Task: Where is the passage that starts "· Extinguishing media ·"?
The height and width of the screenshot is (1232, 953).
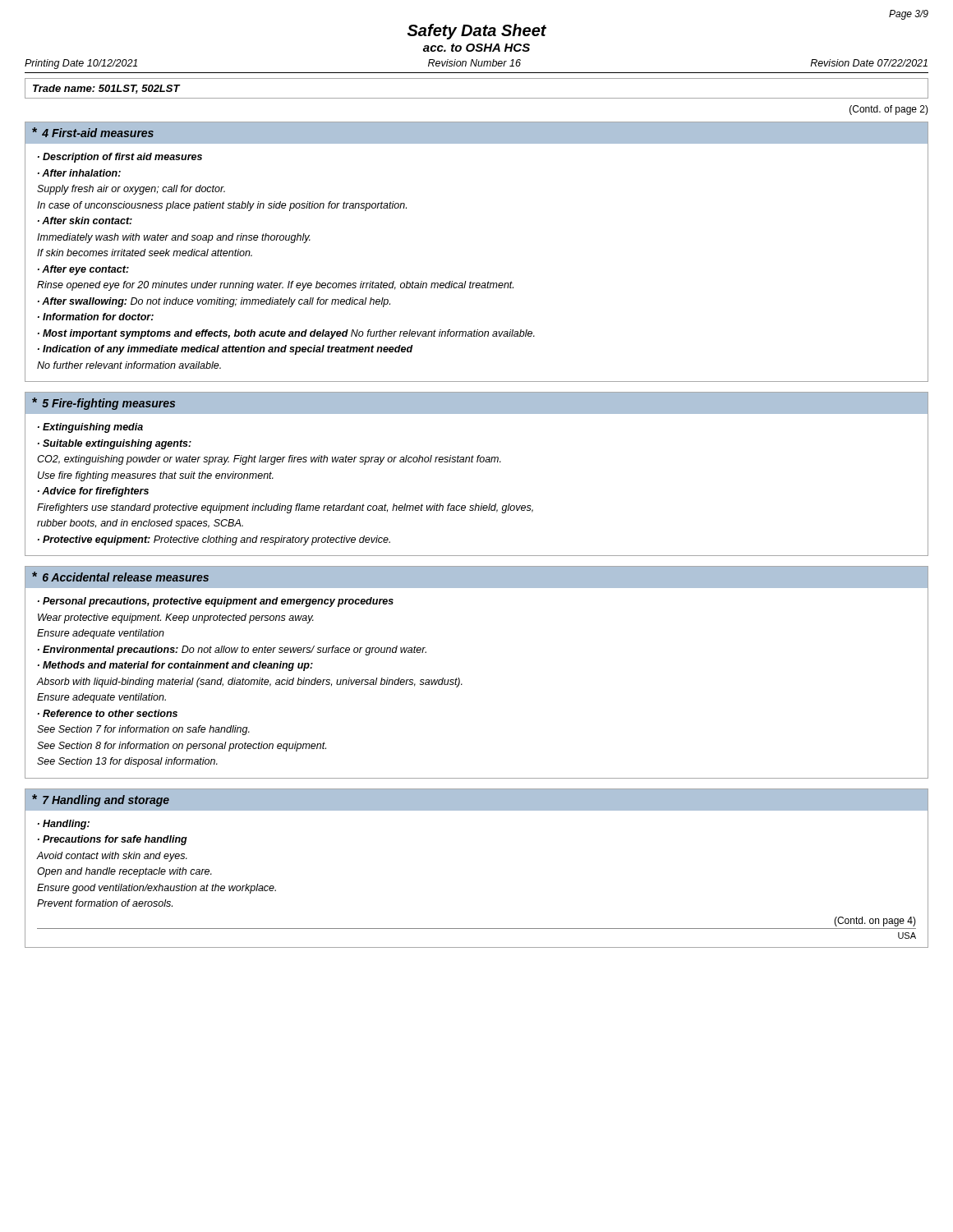Action: click(x=90, y=428)
